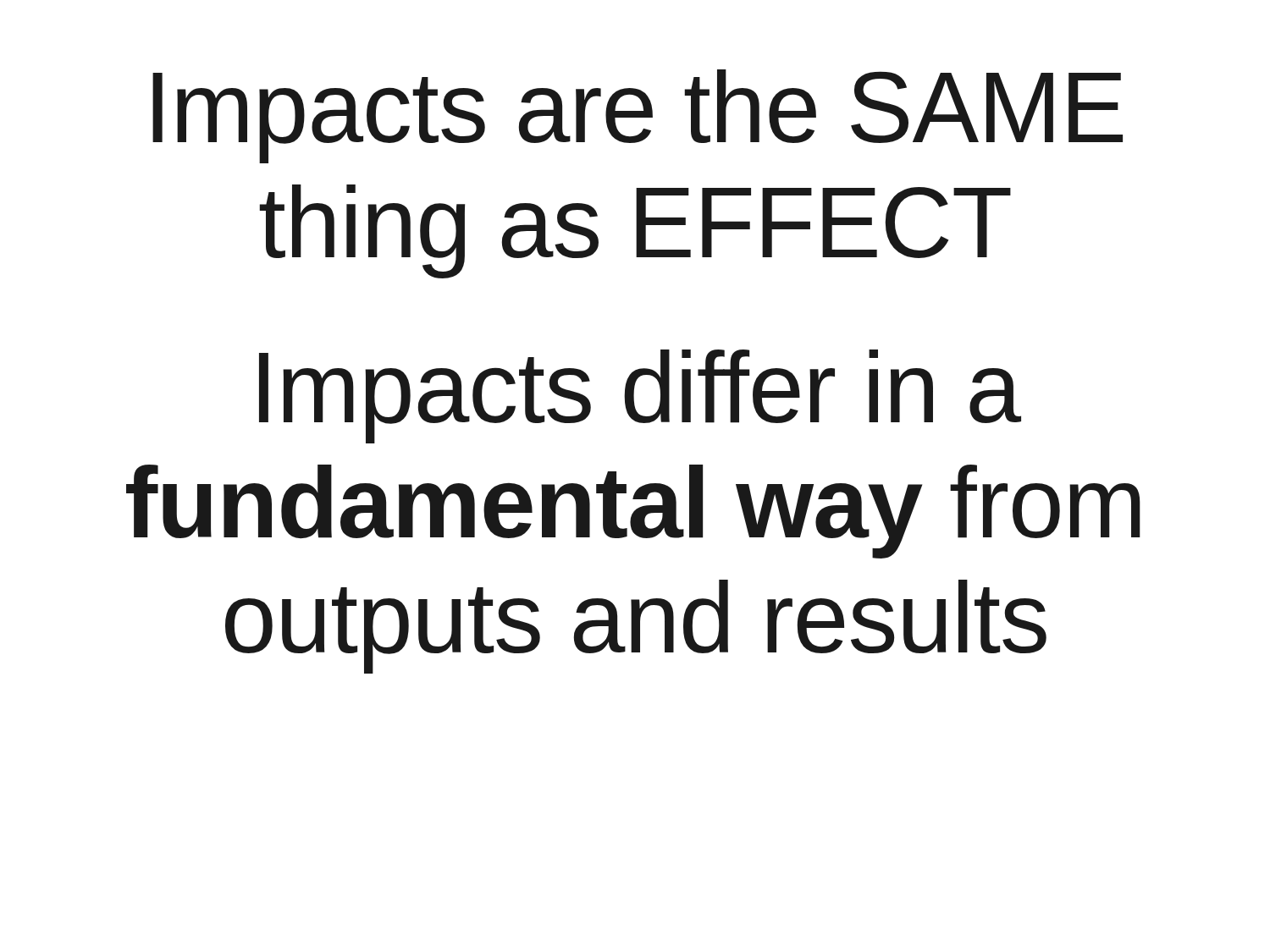Select the title containing "Impacts are the SAME thing as EFFECT"
The height and width of the screenshot is (952, 1270).
coord(635,166)
